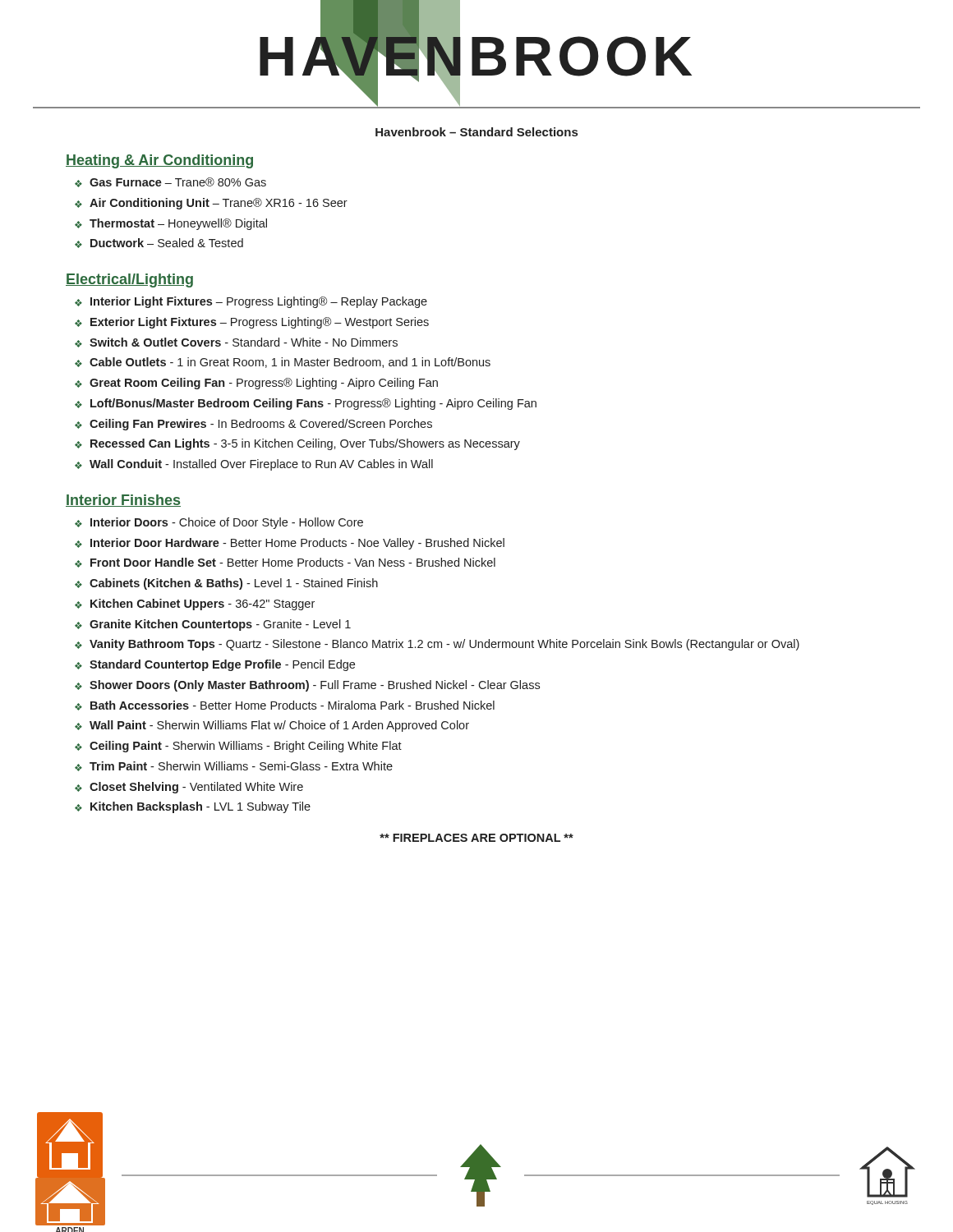Click on the list item that reads "Cable Outlets - 1"
The width and height of the screenshot is (953, 1232).
pos(290,363)
